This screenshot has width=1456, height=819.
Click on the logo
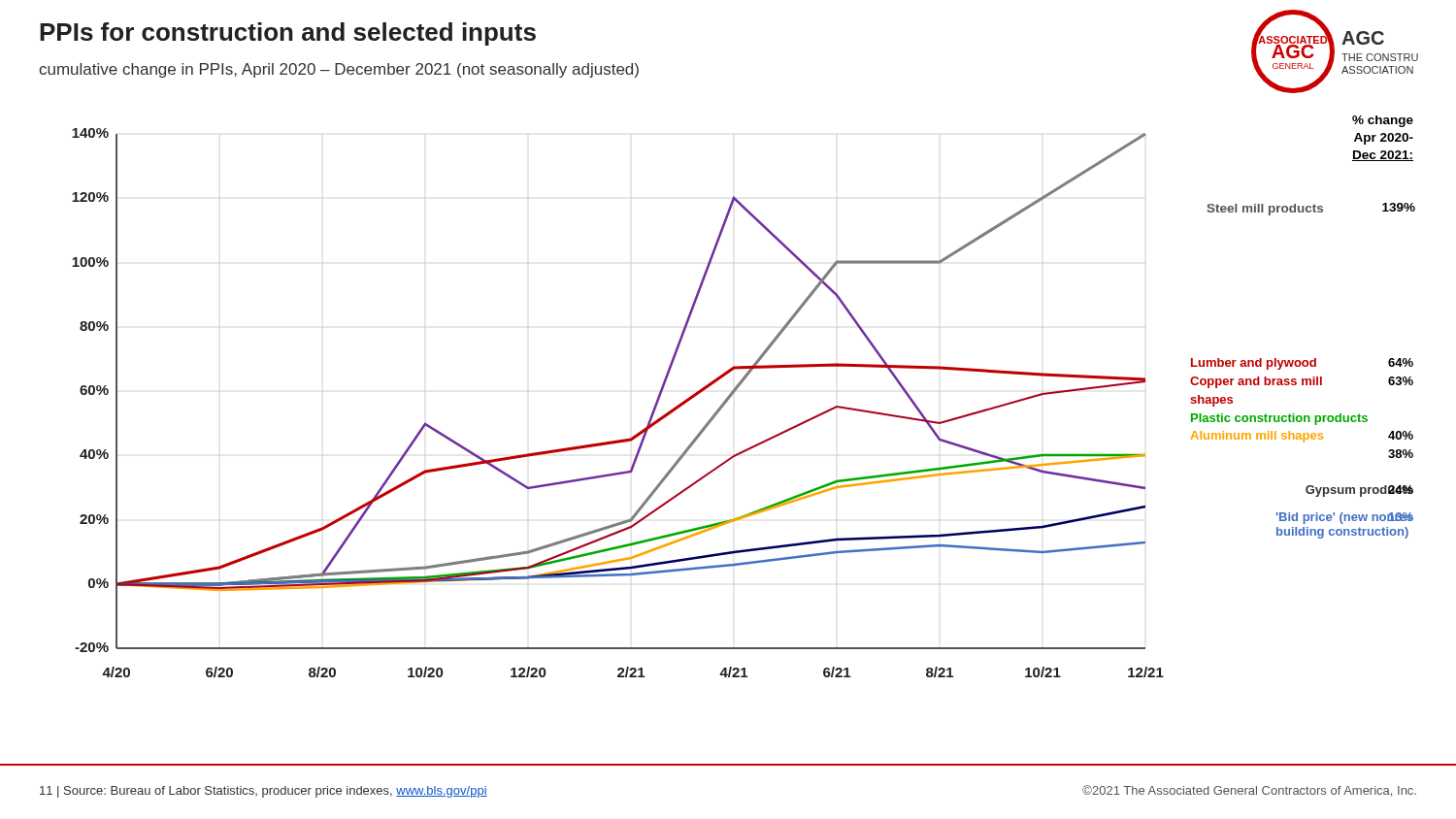[1322, 51]
